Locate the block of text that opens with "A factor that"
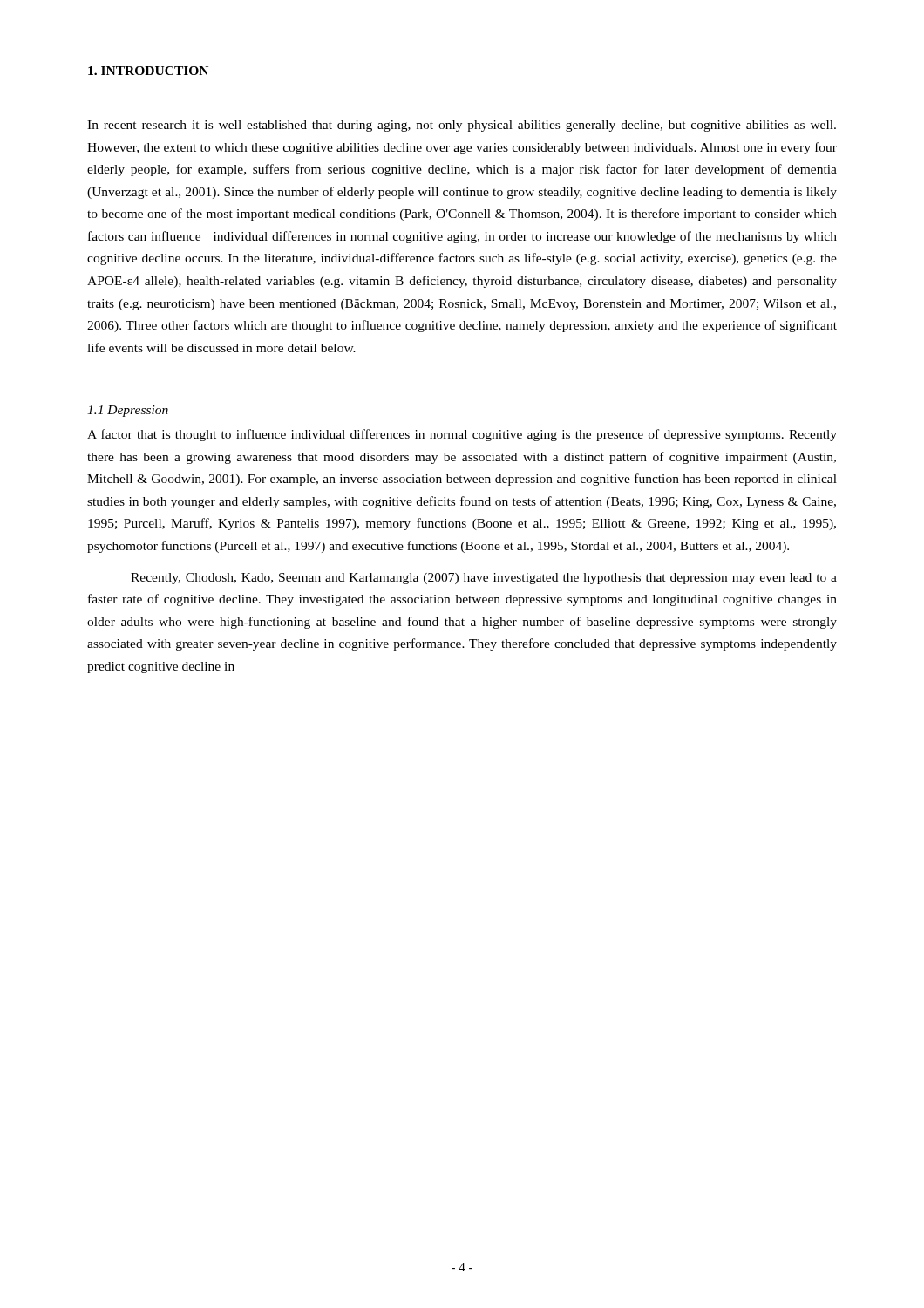The height and width of the screenshot is (1308, 924). [x=462, y=490]
